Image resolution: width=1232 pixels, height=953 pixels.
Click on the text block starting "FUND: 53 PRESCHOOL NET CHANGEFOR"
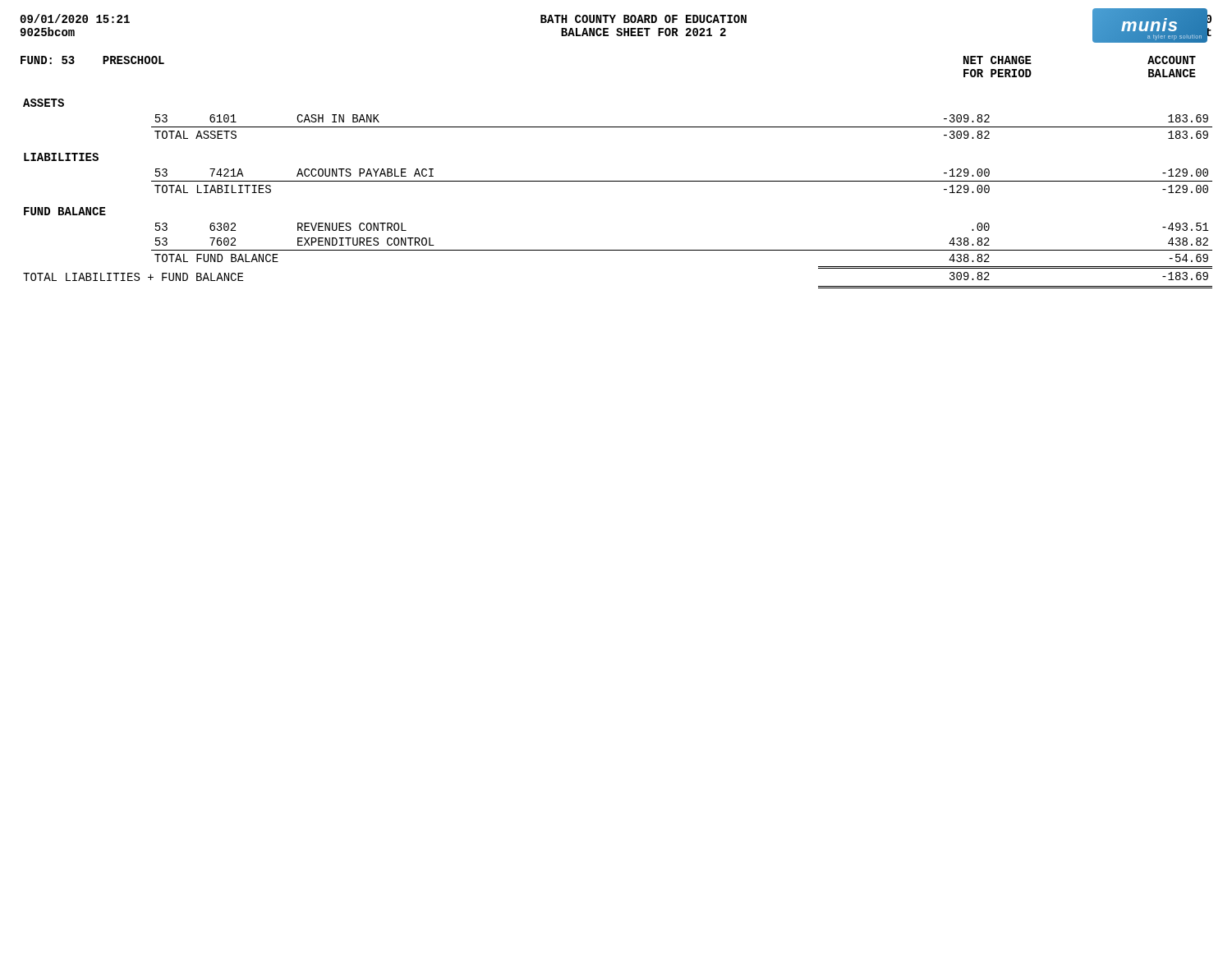(37, 60)
